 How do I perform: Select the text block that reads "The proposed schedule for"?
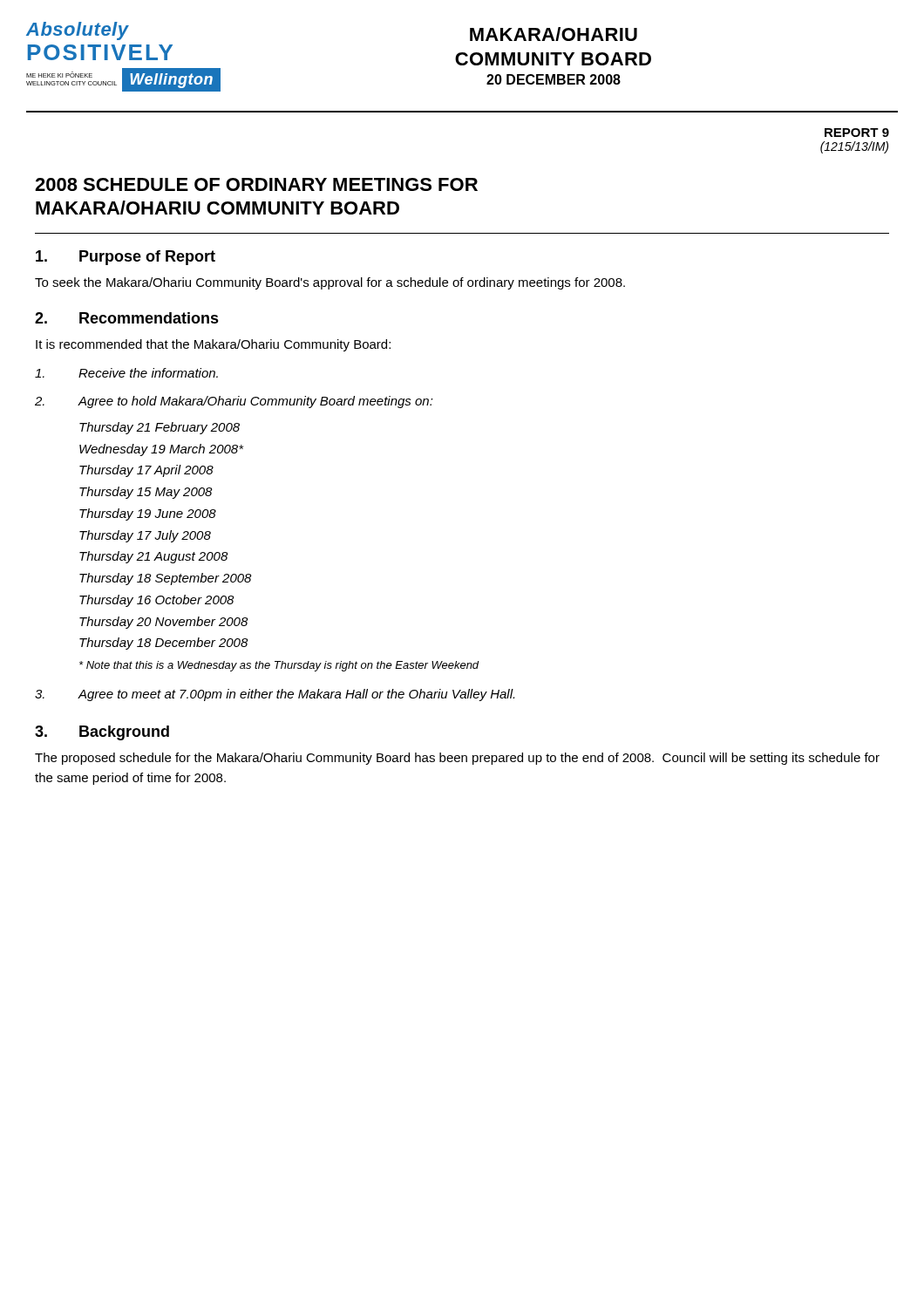point(457,767)
